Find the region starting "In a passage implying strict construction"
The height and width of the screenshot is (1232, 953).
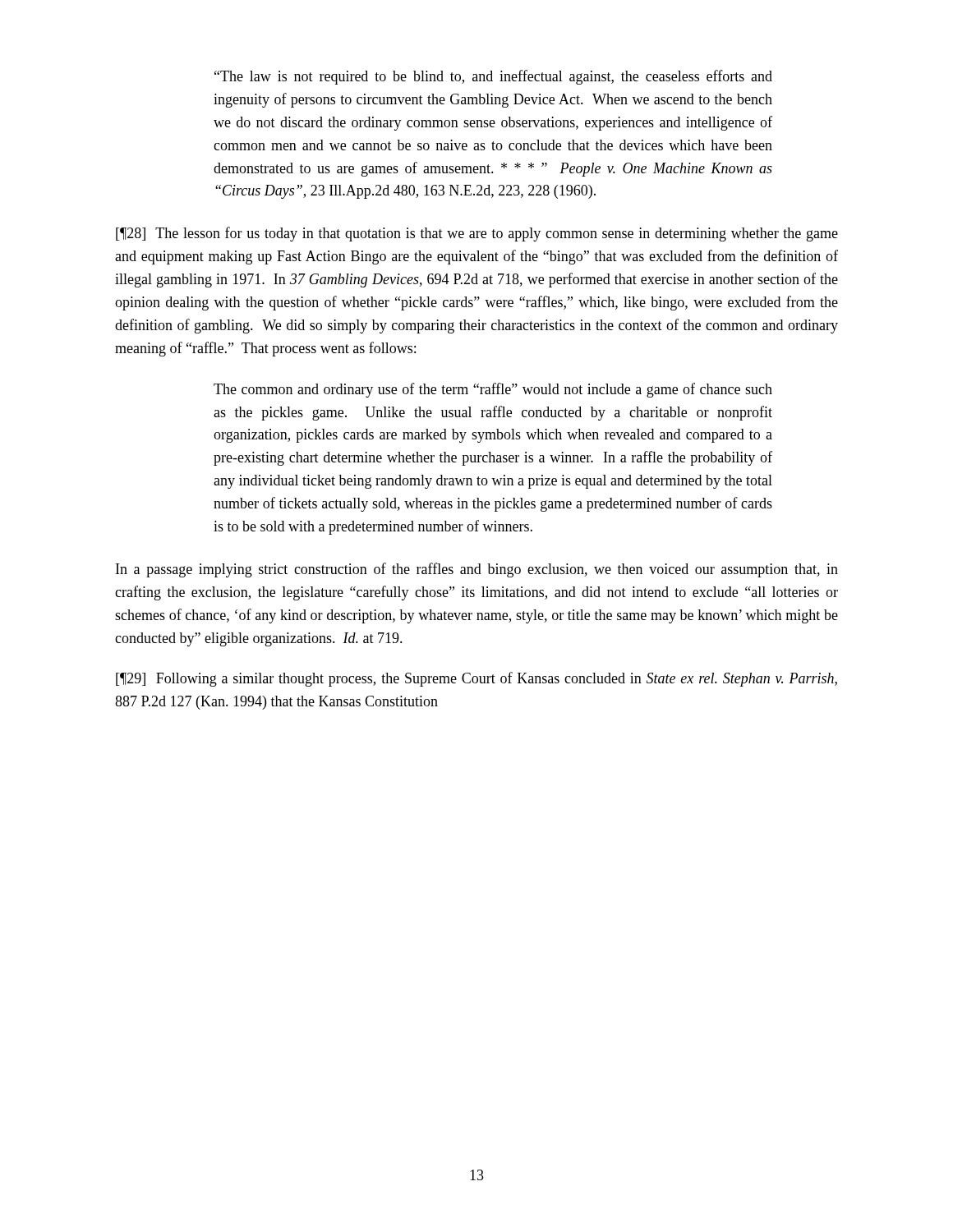tap(476, 603)
